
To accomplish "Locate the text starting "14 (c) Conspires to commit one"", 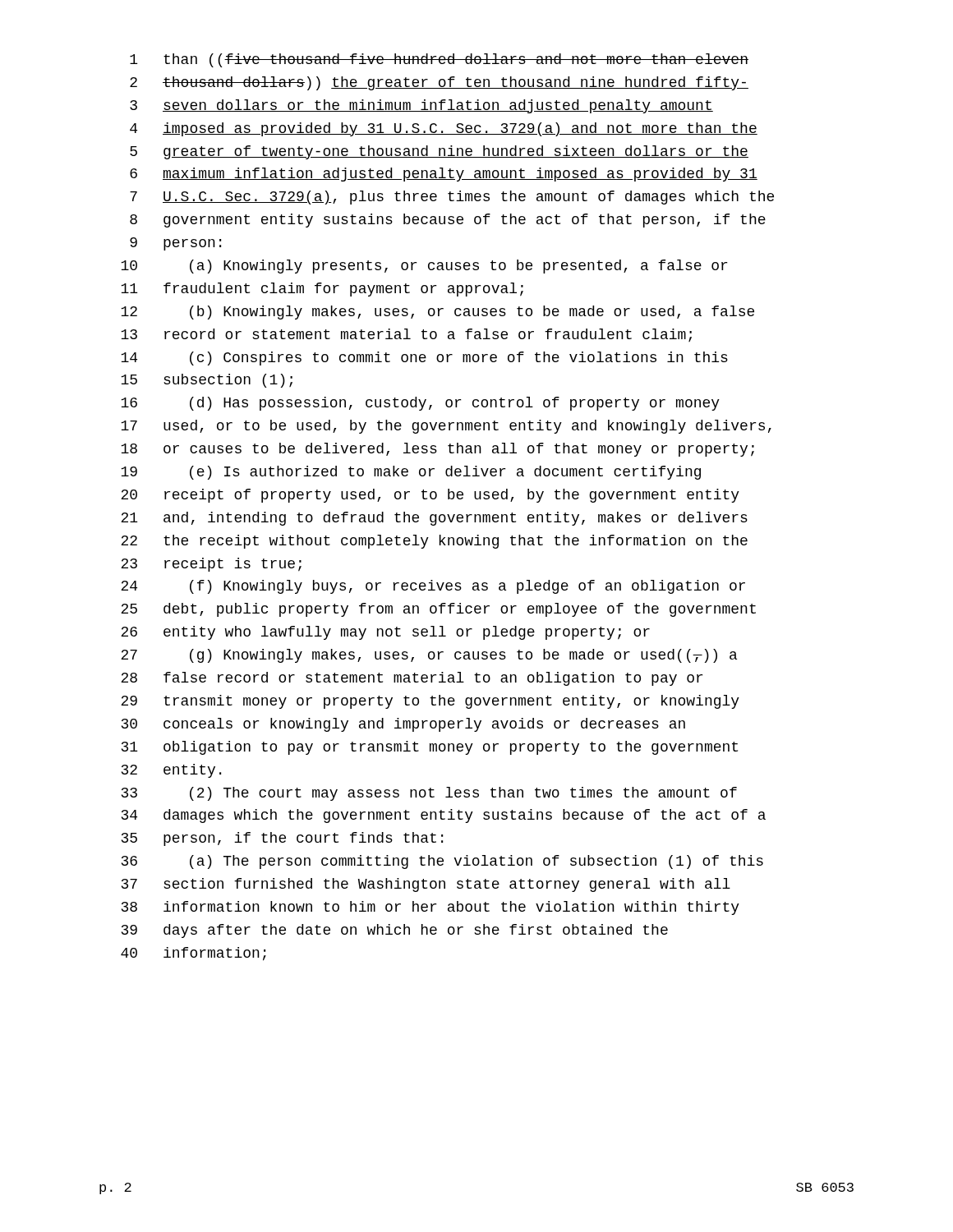I will pyautogui.click(x=476, y=359).
